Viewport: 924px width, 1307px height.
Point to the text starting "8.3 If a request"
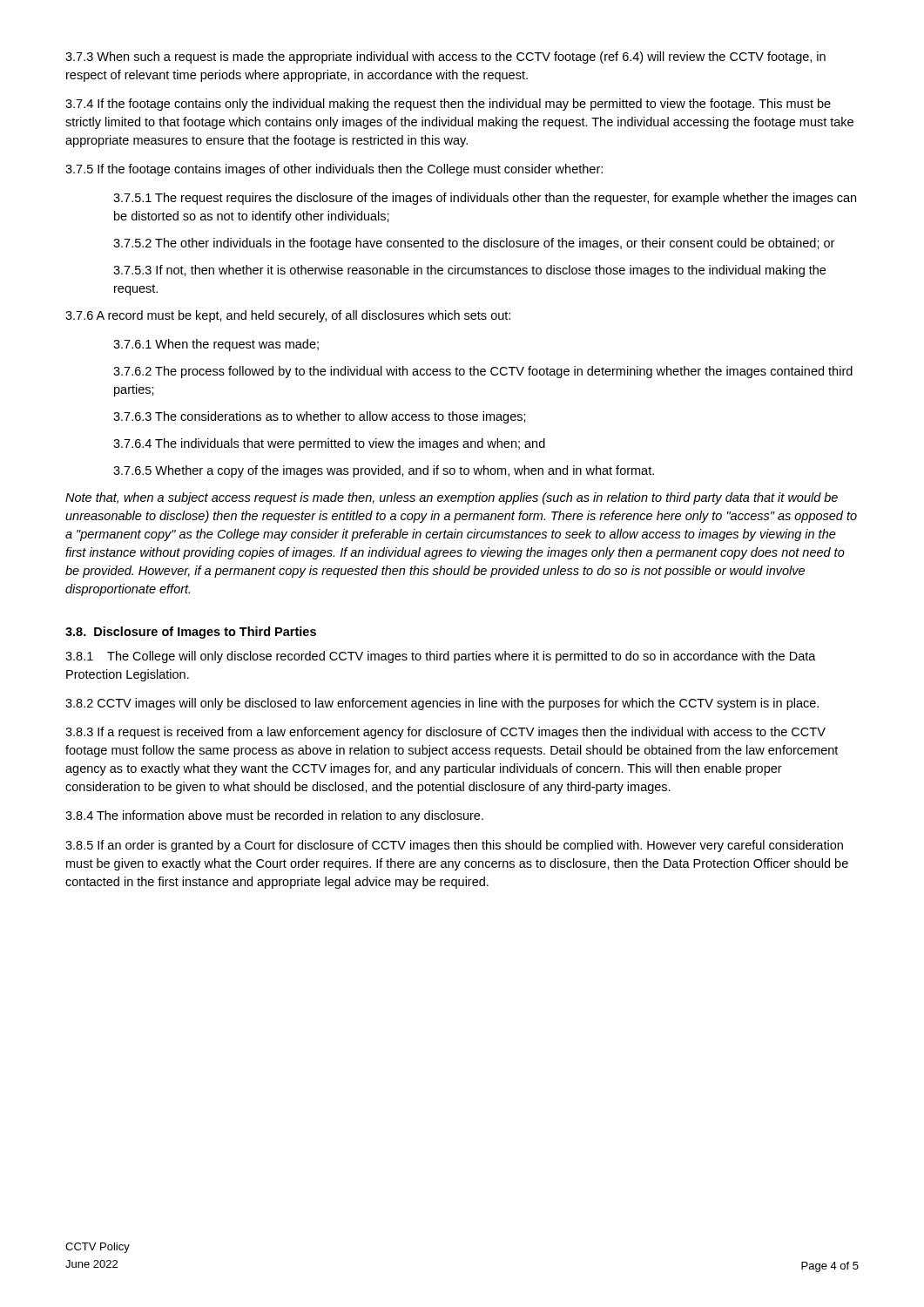point(452,760)
